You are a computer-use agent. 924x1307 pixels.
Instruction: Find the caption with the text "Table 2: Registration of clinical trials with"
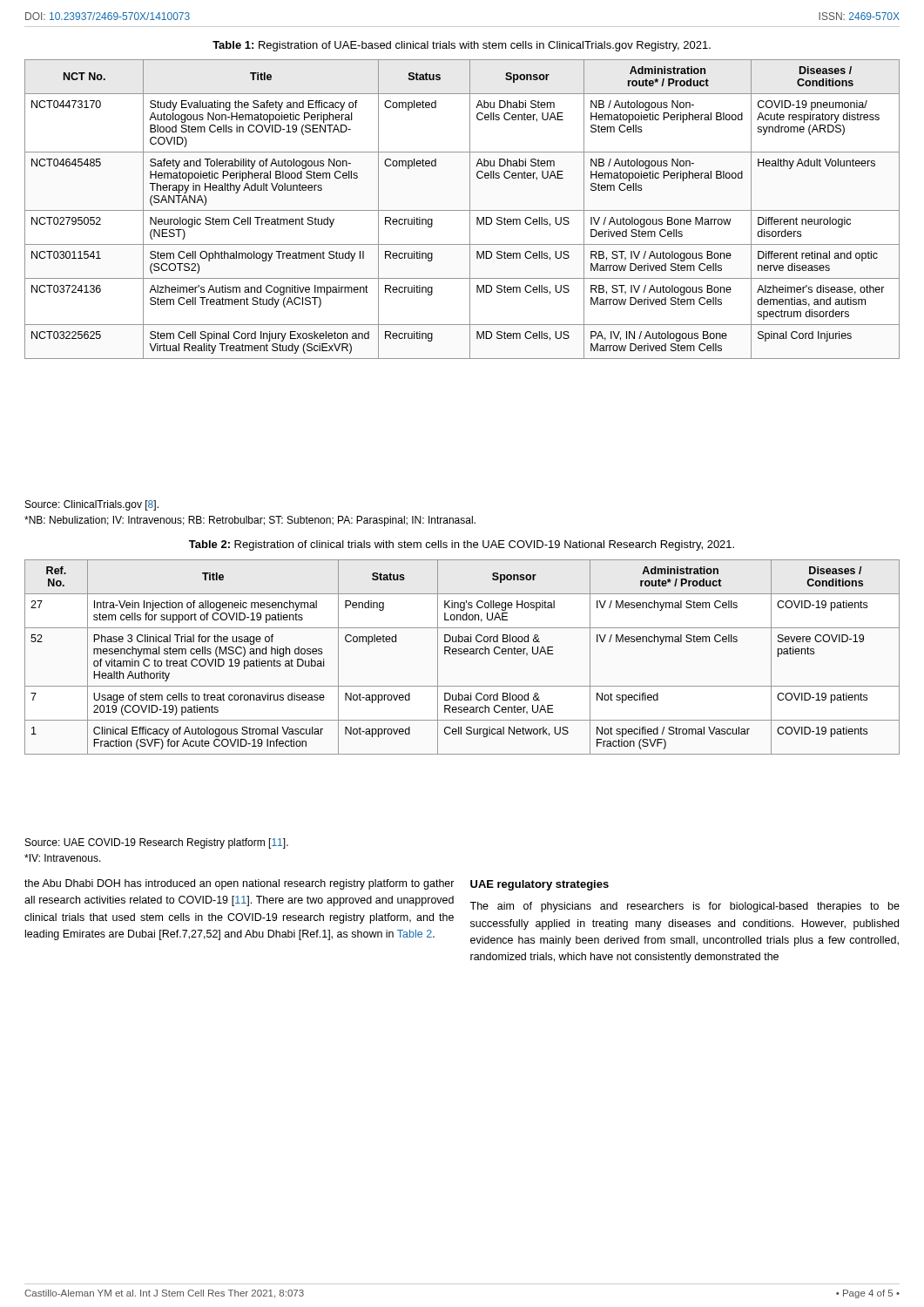(x=462, y=544)
